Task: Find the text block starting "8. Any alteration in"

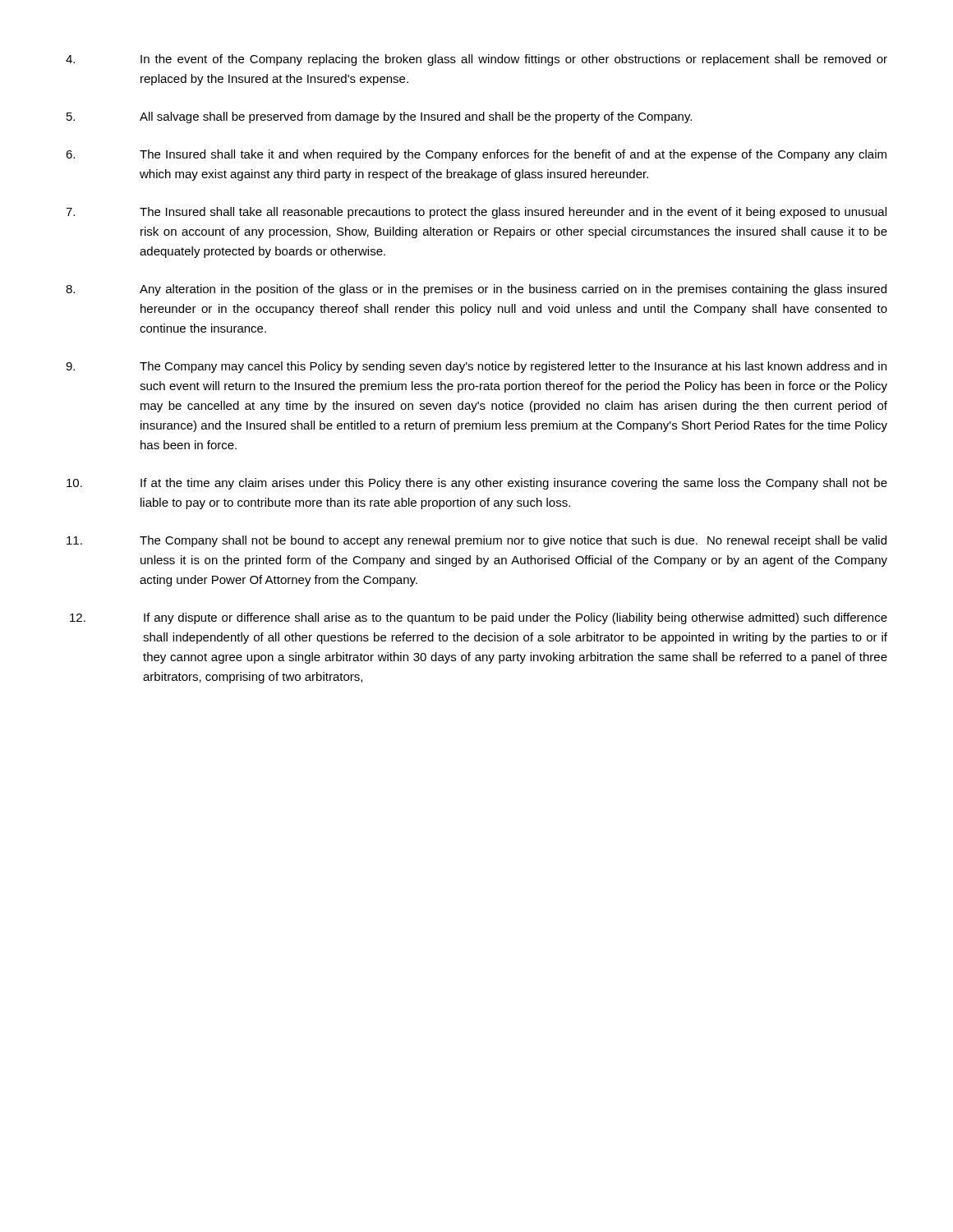Action: pyautogui.click(x=476, y=309)
